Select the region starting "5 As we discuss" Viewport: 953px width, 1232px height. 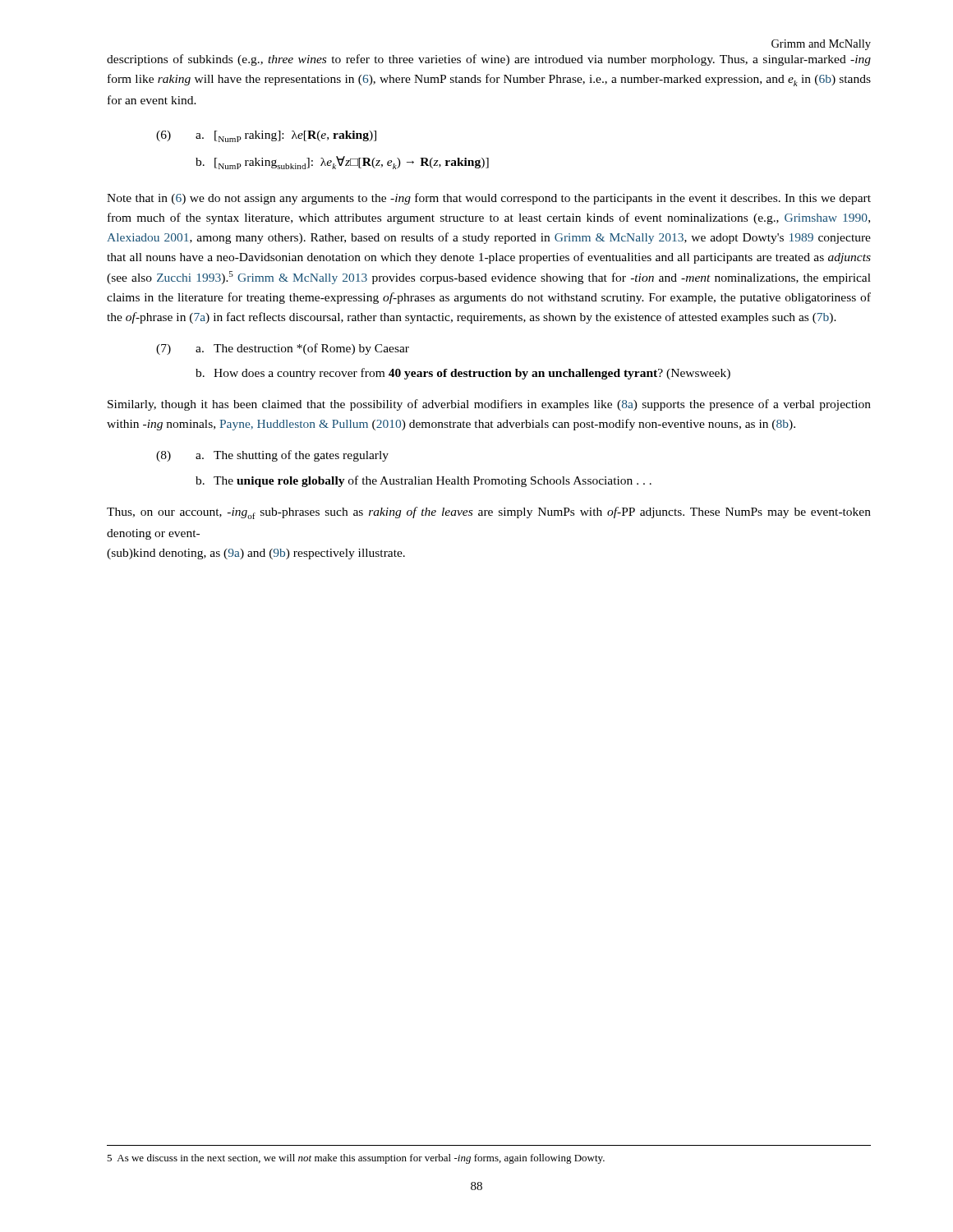(356, 1158)
